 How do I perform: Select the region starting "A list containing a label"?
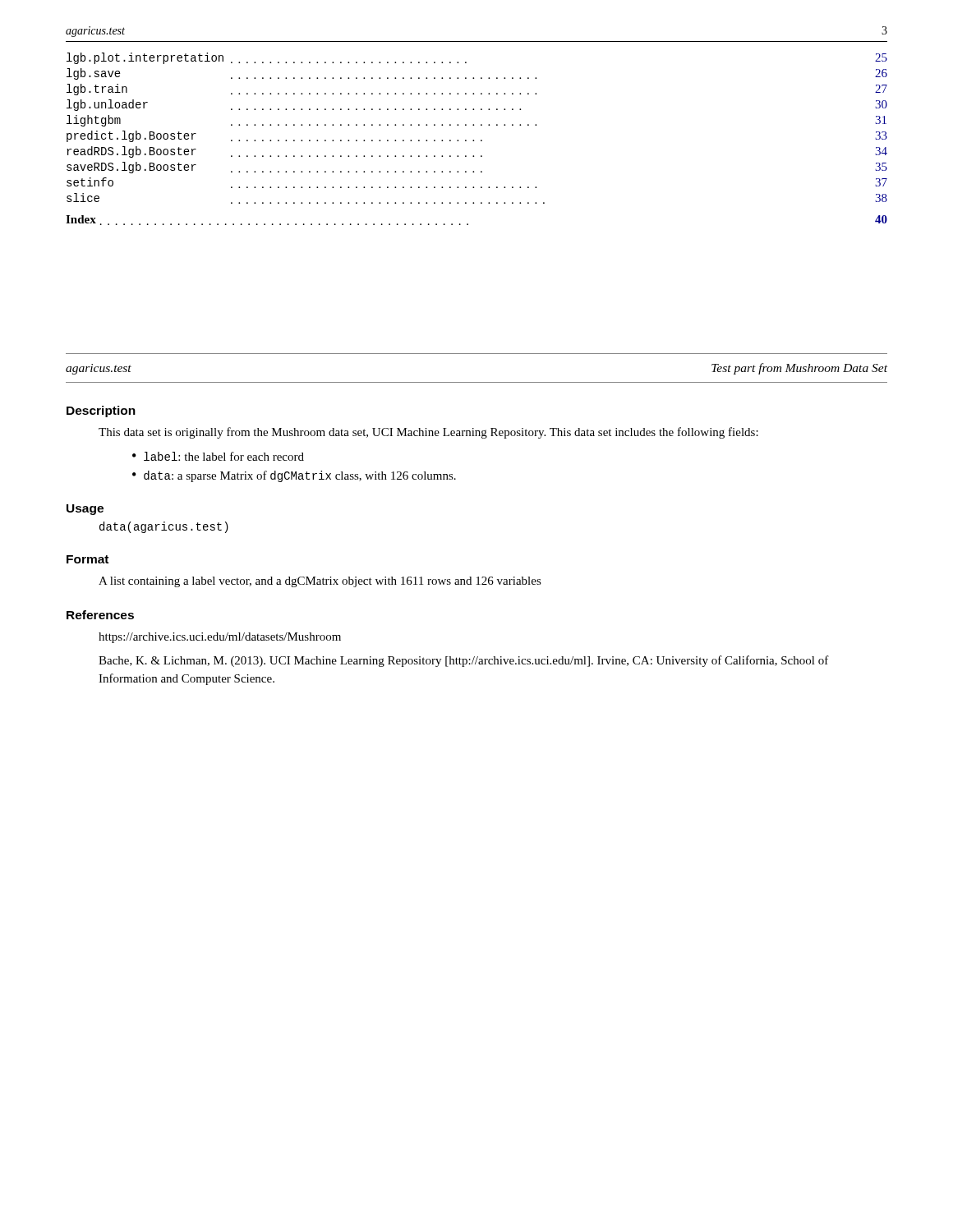pyautogui.click(x=320, y=580)
